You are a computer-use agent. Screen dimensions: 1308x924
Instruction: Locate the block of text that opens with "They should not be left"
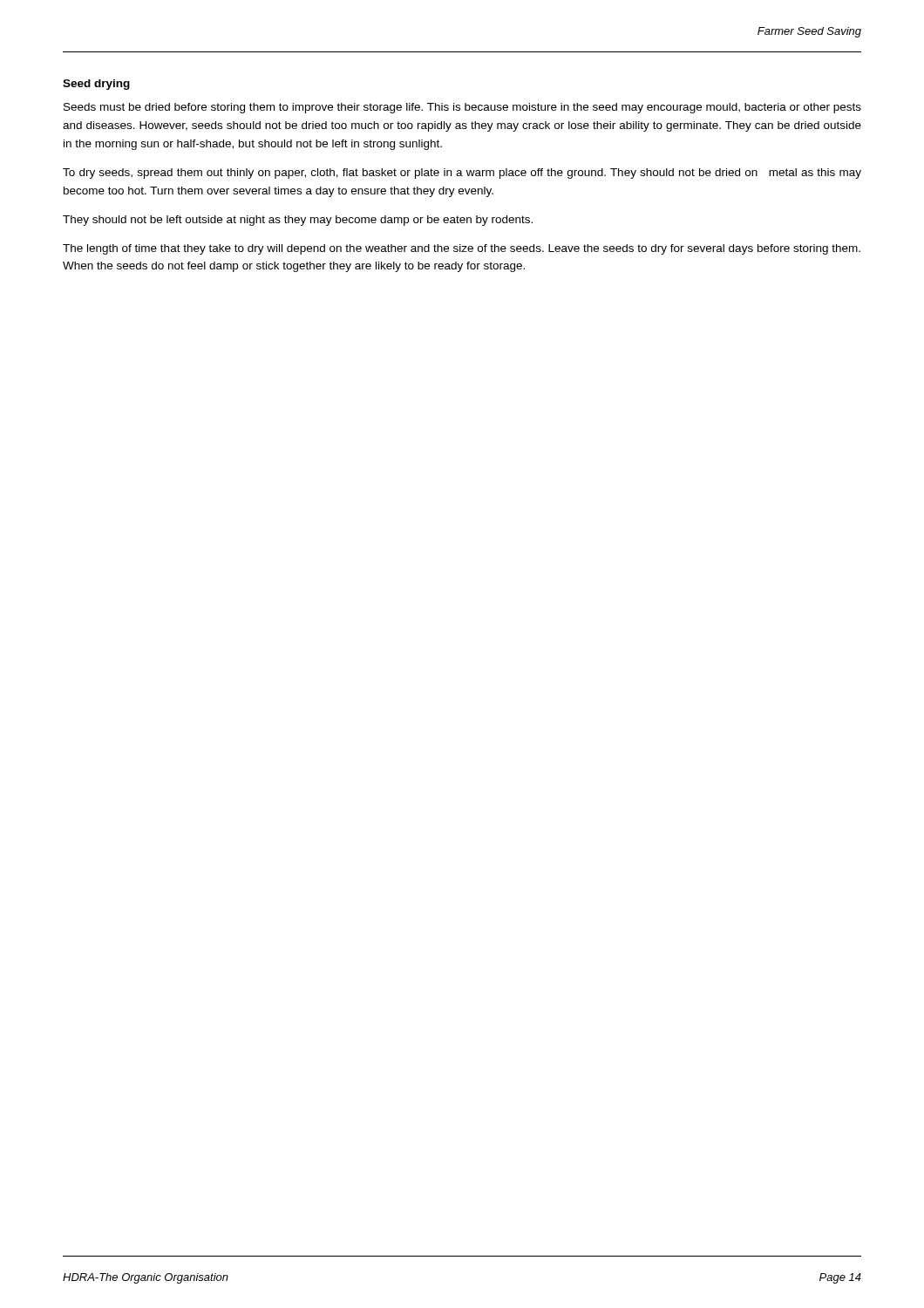[x=298, y=219]
